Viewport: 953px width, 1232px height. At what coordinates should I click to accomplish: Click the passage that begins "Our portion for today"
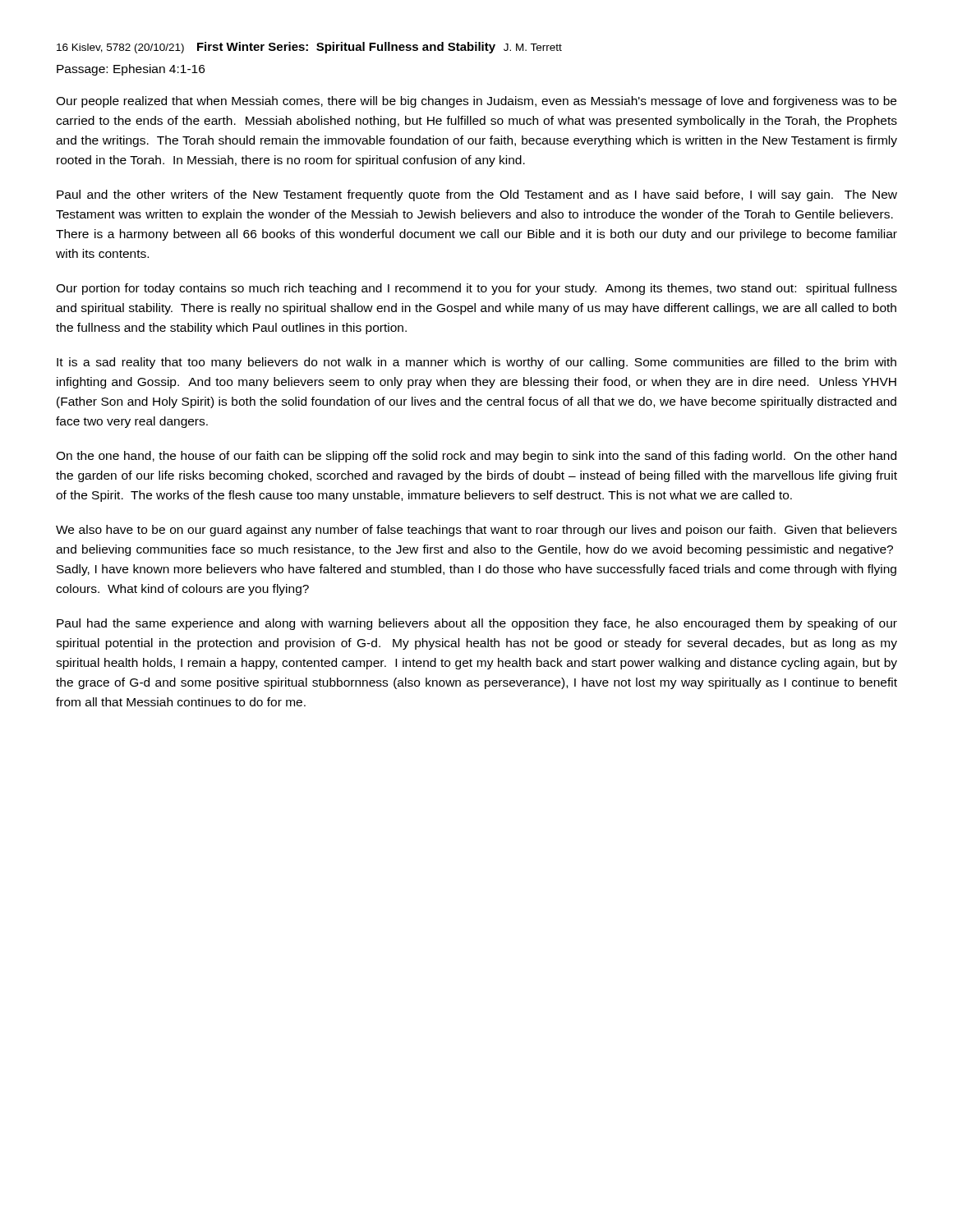pyautogui.click(x=476, y=308)
